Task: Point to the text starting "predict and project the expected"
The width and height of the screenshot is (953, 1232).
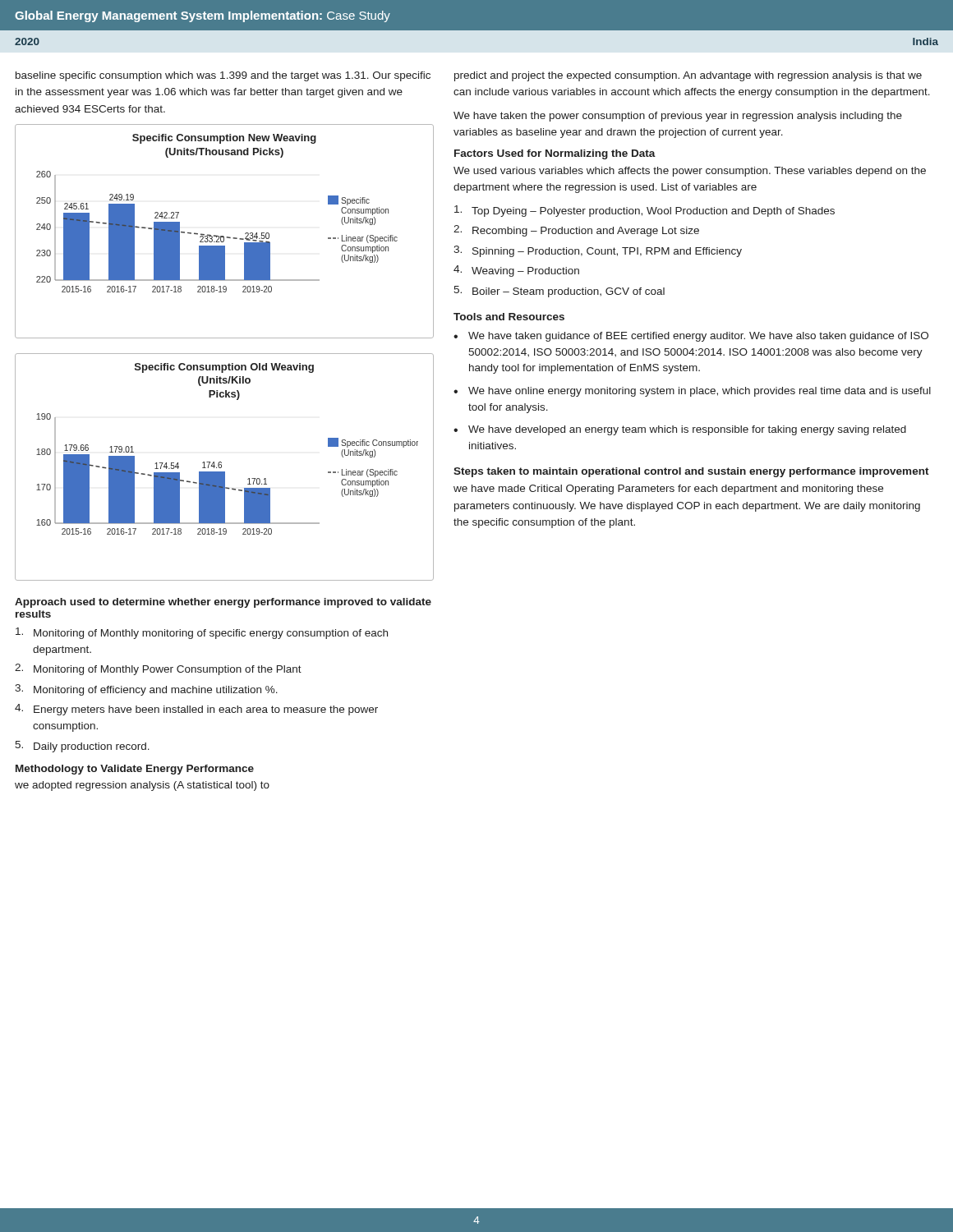Action: (696, 104)
